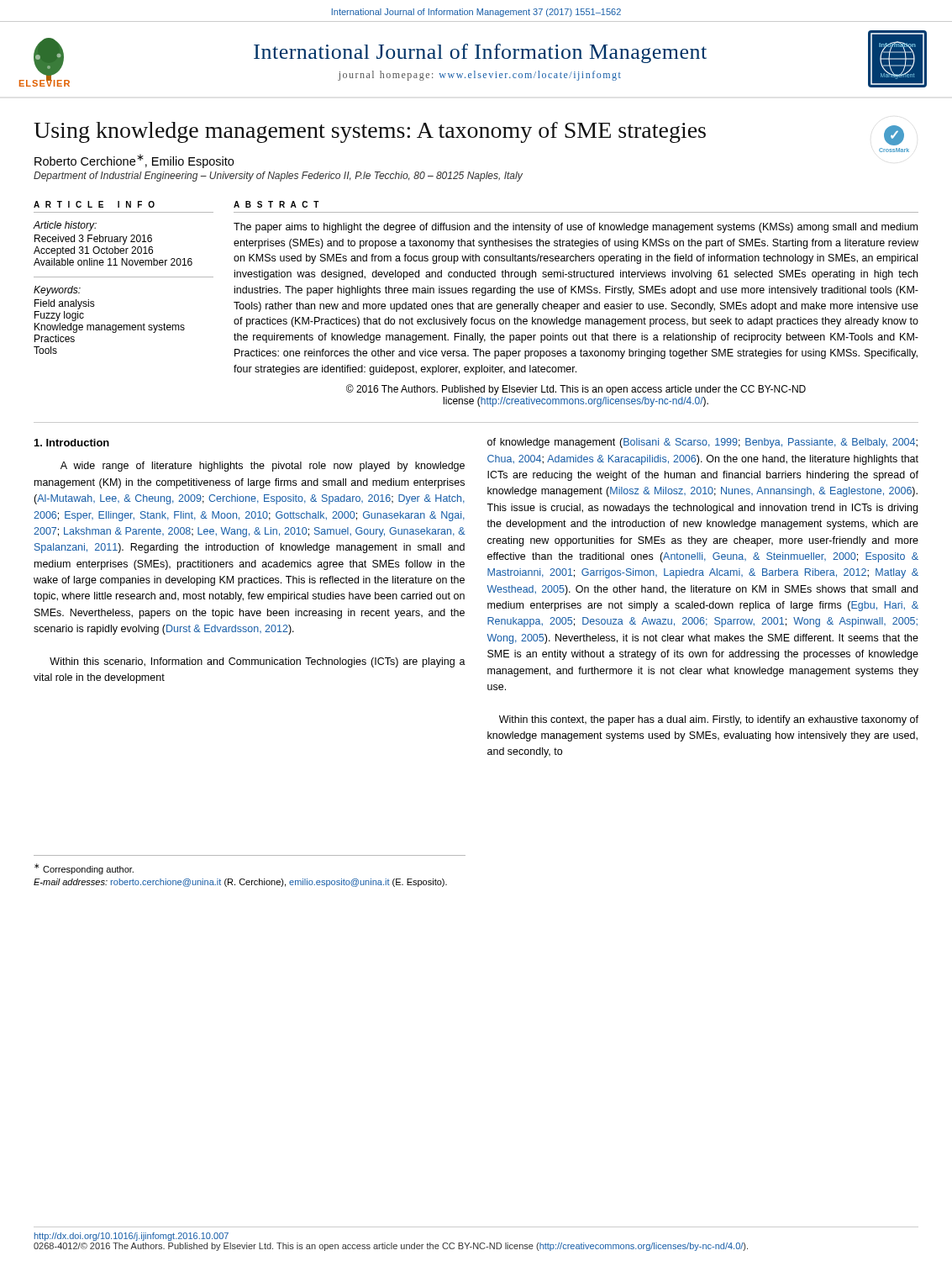Point to the text block starting "A wide range of literature"
Image resolution: width=952 pixels, height=1261 pixels.
pyautogui.click(x=249, y=548)
